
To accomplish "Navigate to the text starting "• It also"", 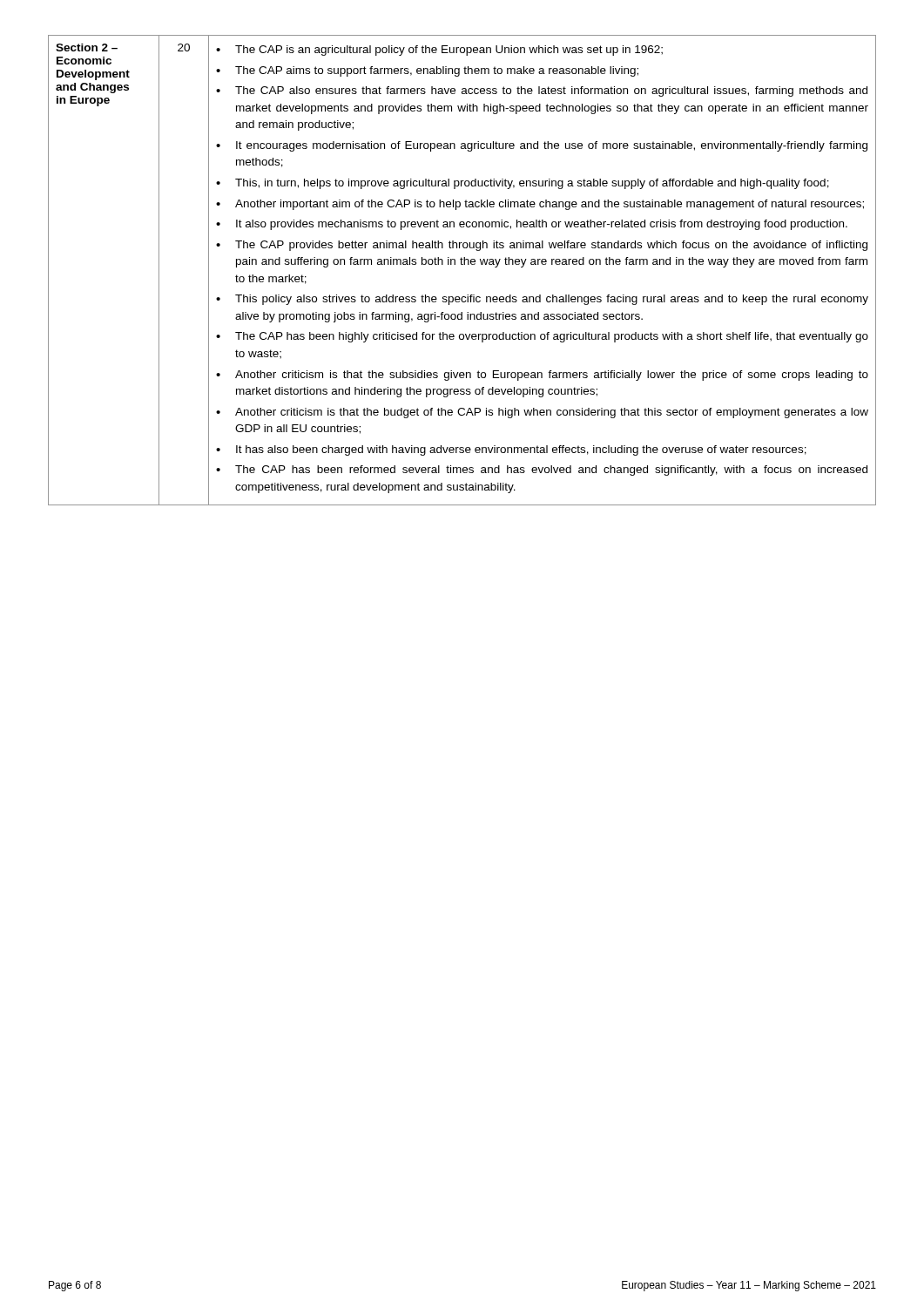I will pos(542,224).
